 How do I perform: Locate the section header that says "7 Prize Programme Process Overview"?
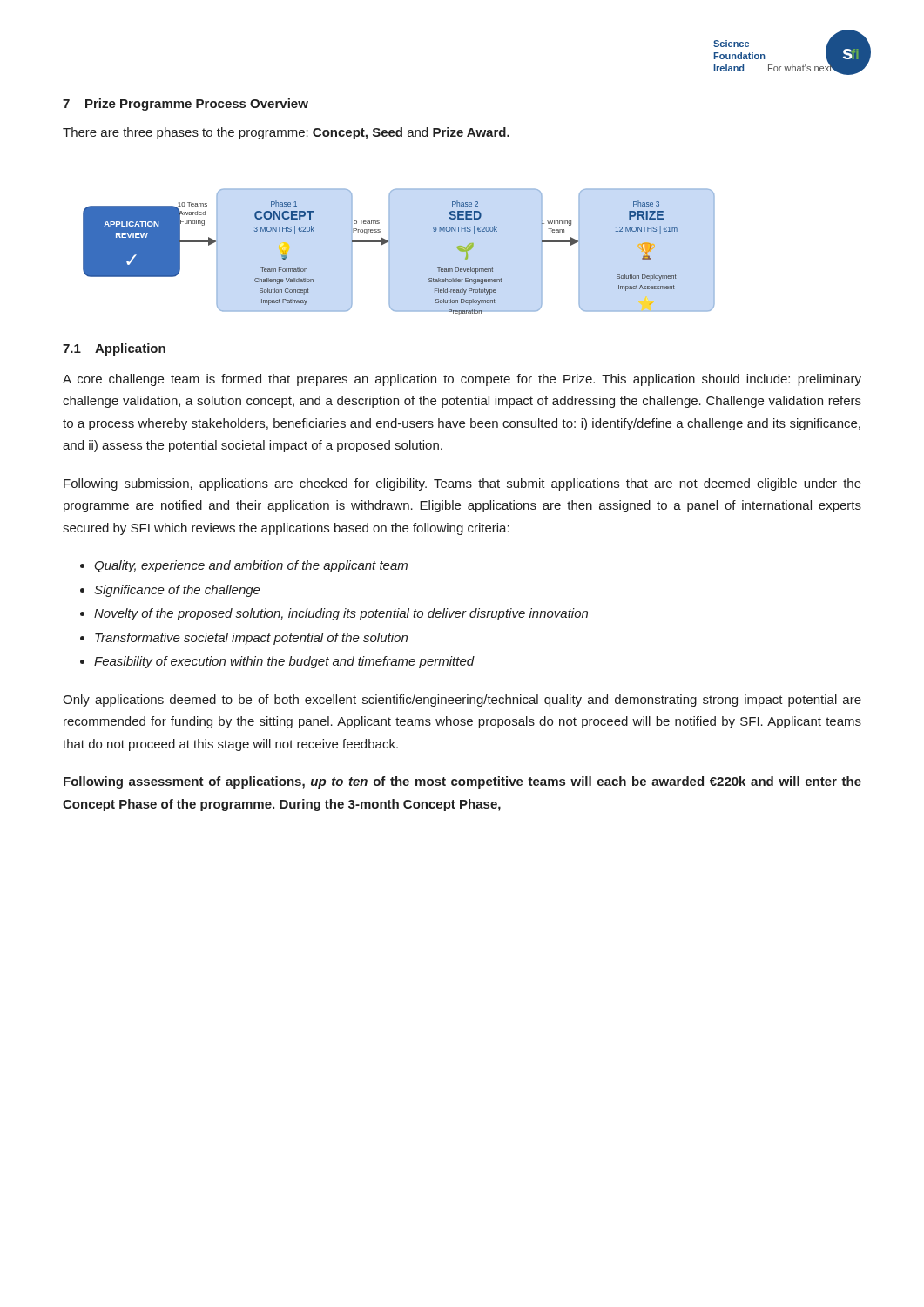point(185,103)
